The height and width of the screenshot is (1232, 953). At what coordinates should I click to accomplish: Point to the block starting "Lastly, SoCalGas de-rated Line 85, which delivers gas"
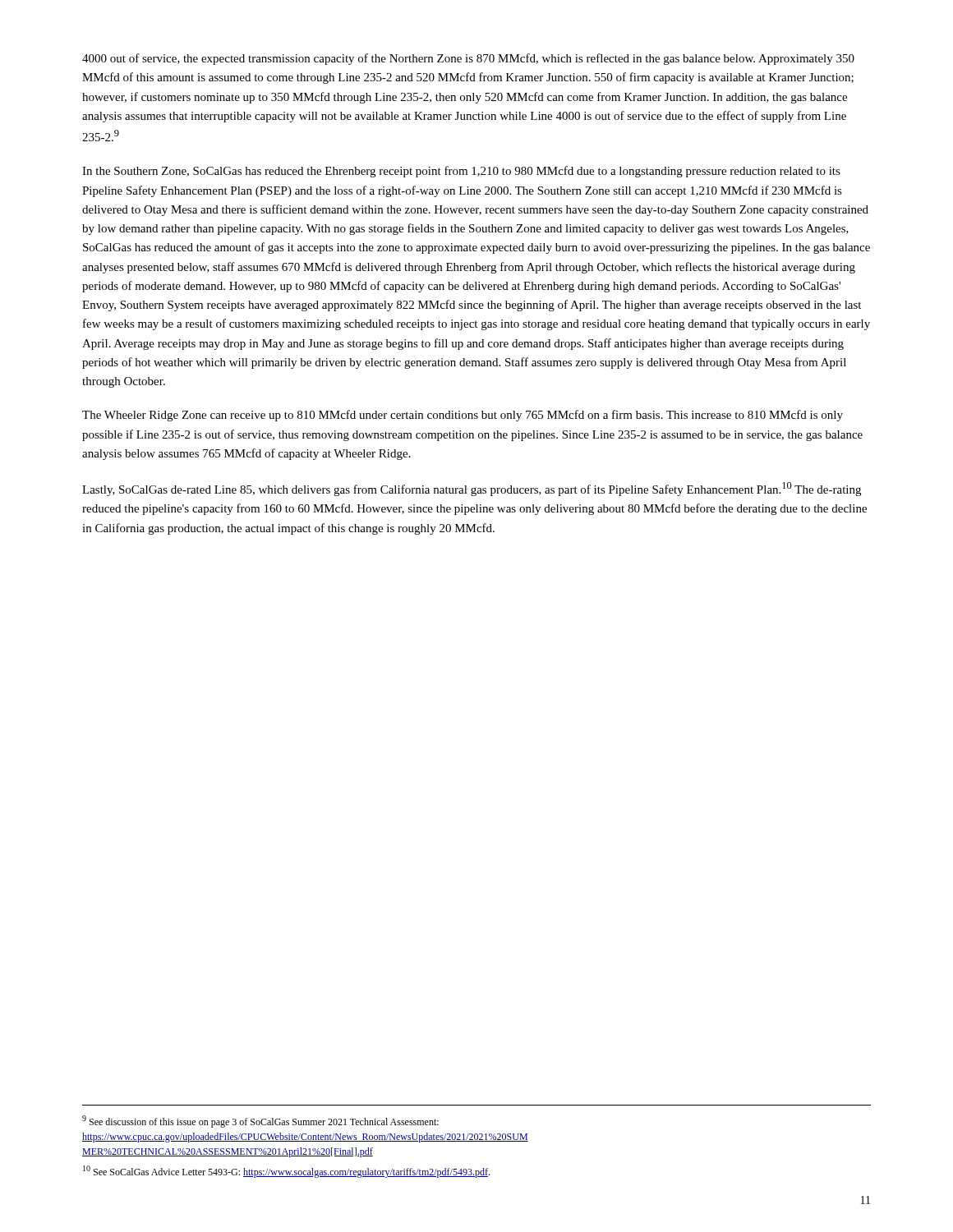(476, 508)
